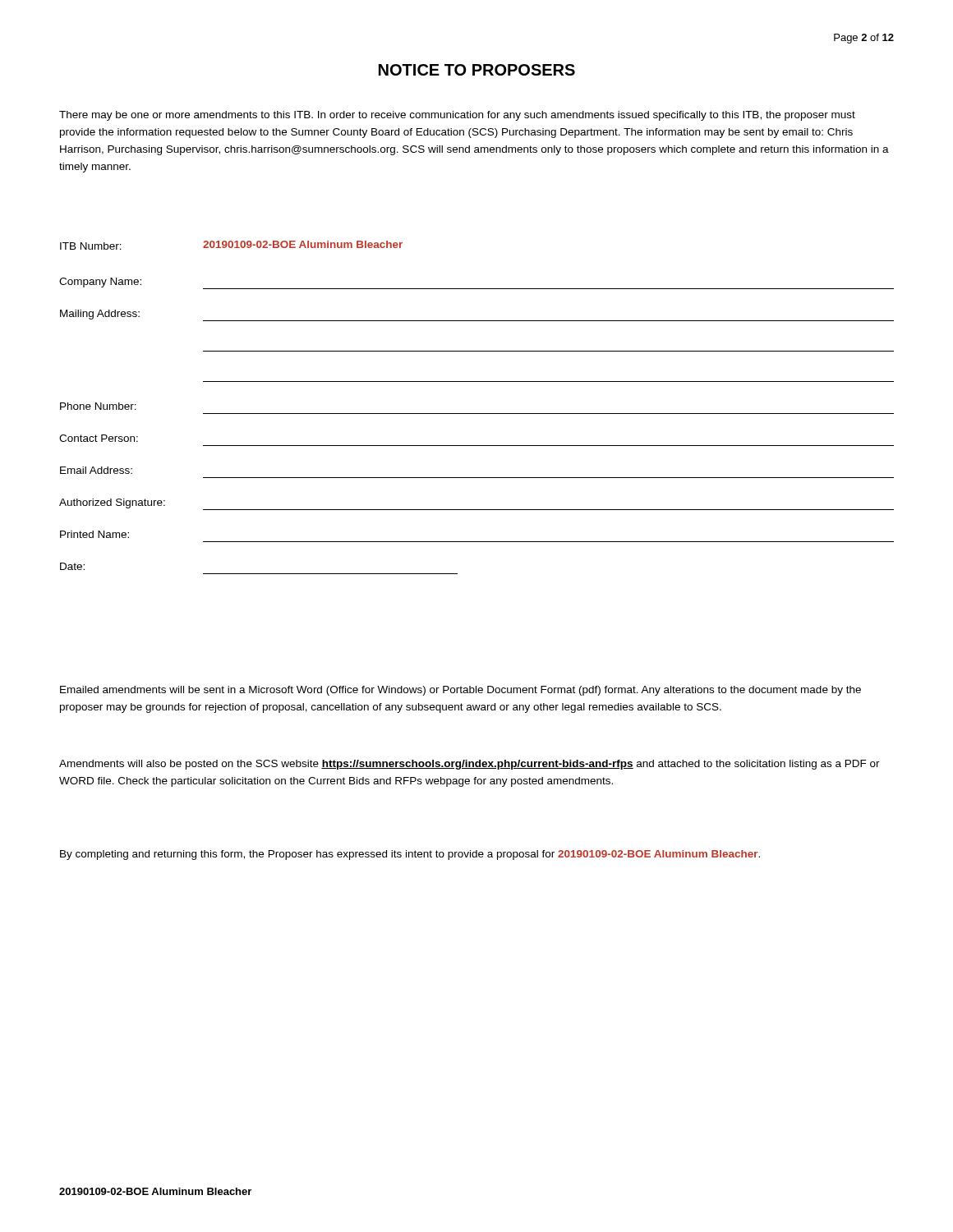Image resolution: width=953 pixels, height=1232 pixels.
Task: Select the text block starting "NOTICE TO PROPOSERS"
Action: coord(476,70)
